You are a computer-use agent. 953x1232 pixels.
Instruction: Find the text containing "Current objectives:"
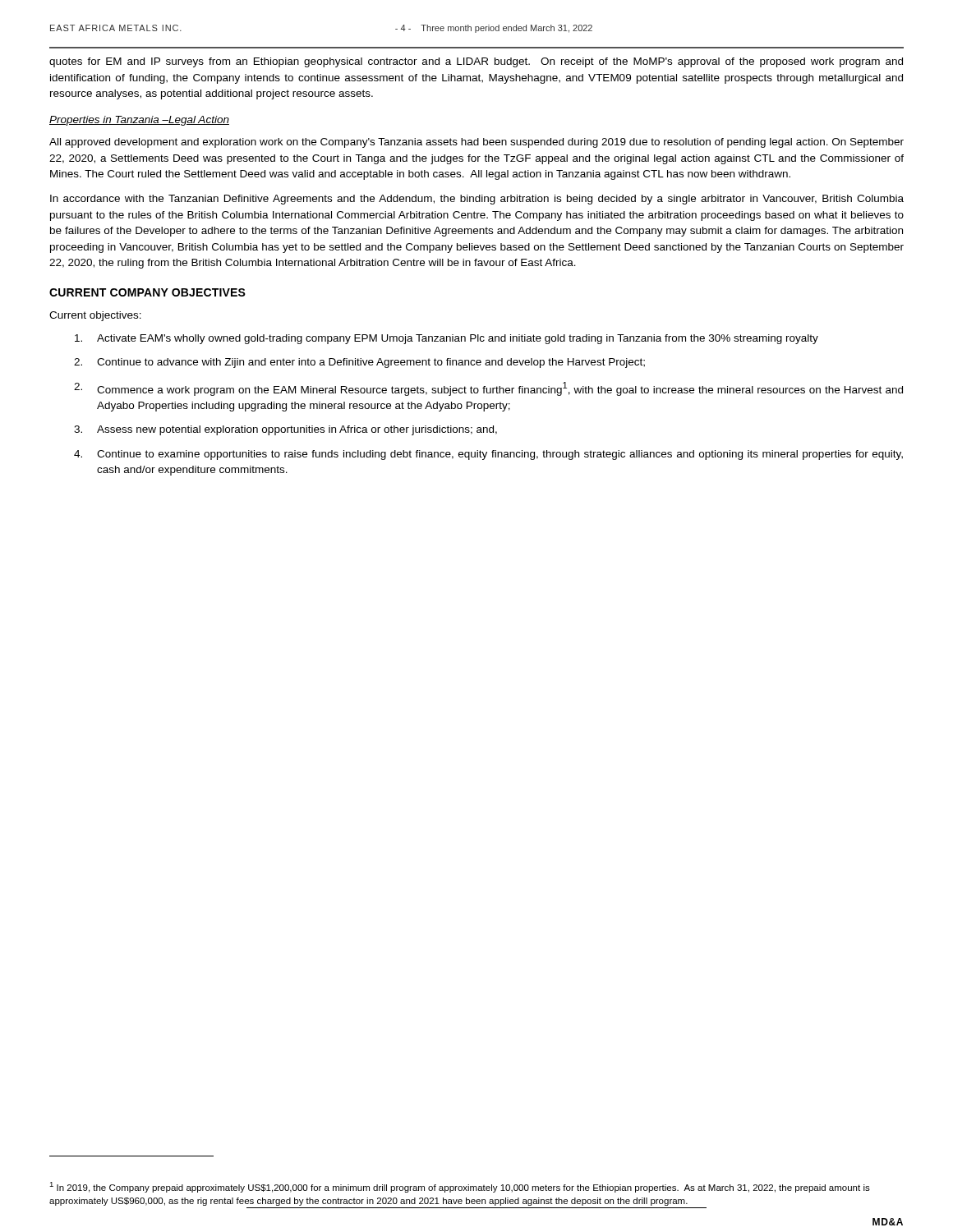click(95, 316)
